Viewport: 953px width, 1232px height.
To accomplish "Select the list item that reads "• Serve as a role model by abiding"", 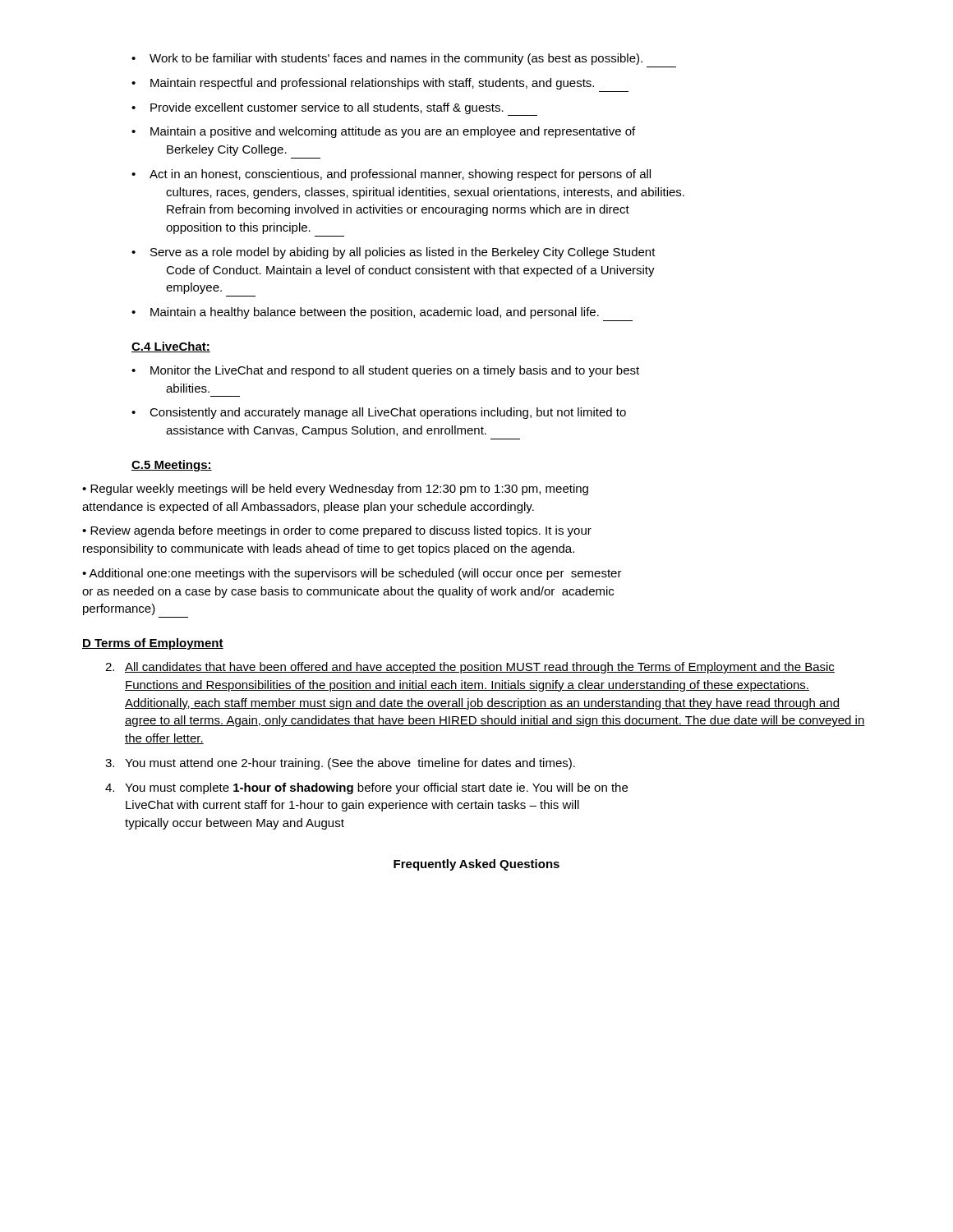I will tap(501, 270).
